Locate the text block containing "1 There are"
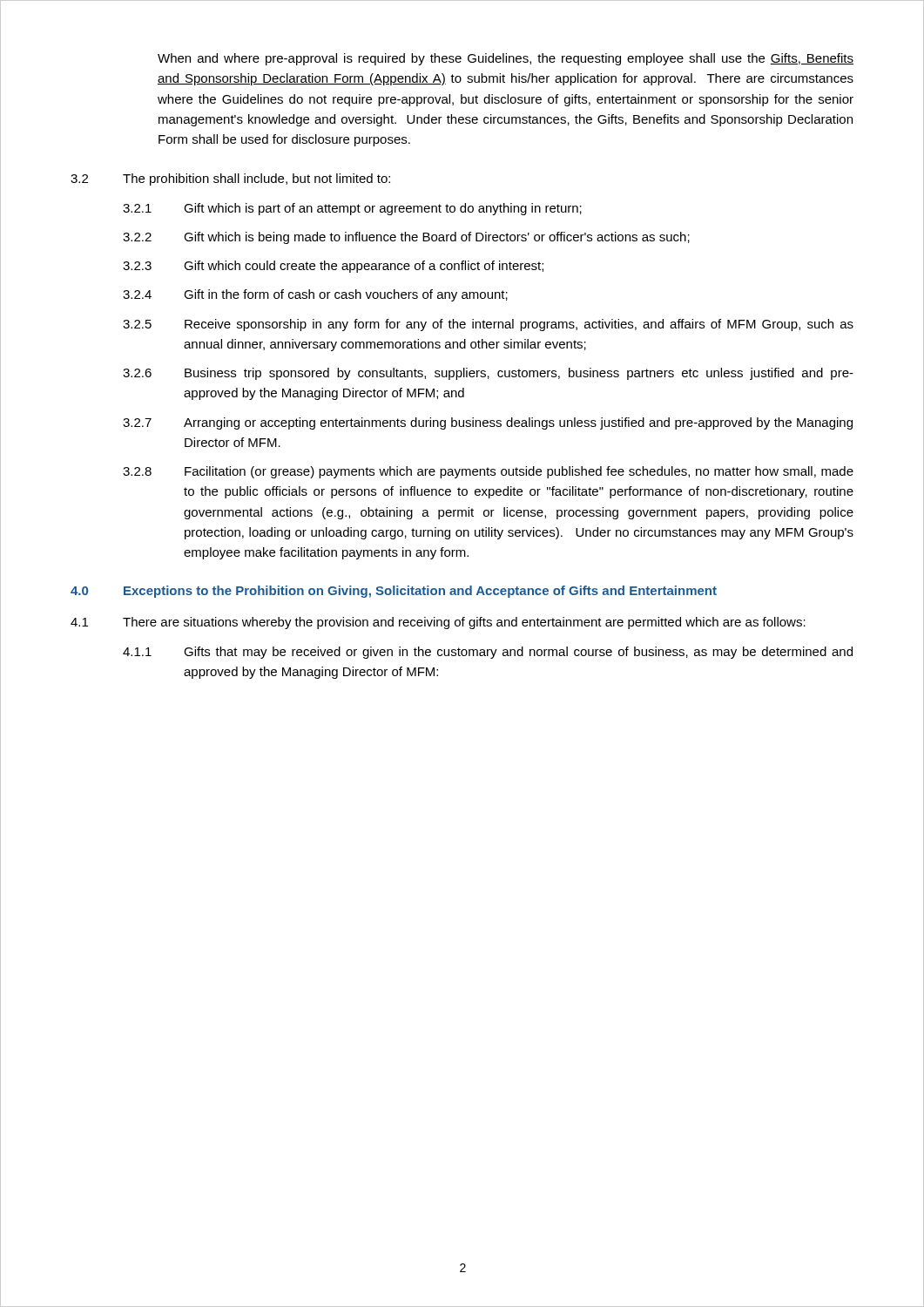The image size is (924, 1307). pos(462,622)
